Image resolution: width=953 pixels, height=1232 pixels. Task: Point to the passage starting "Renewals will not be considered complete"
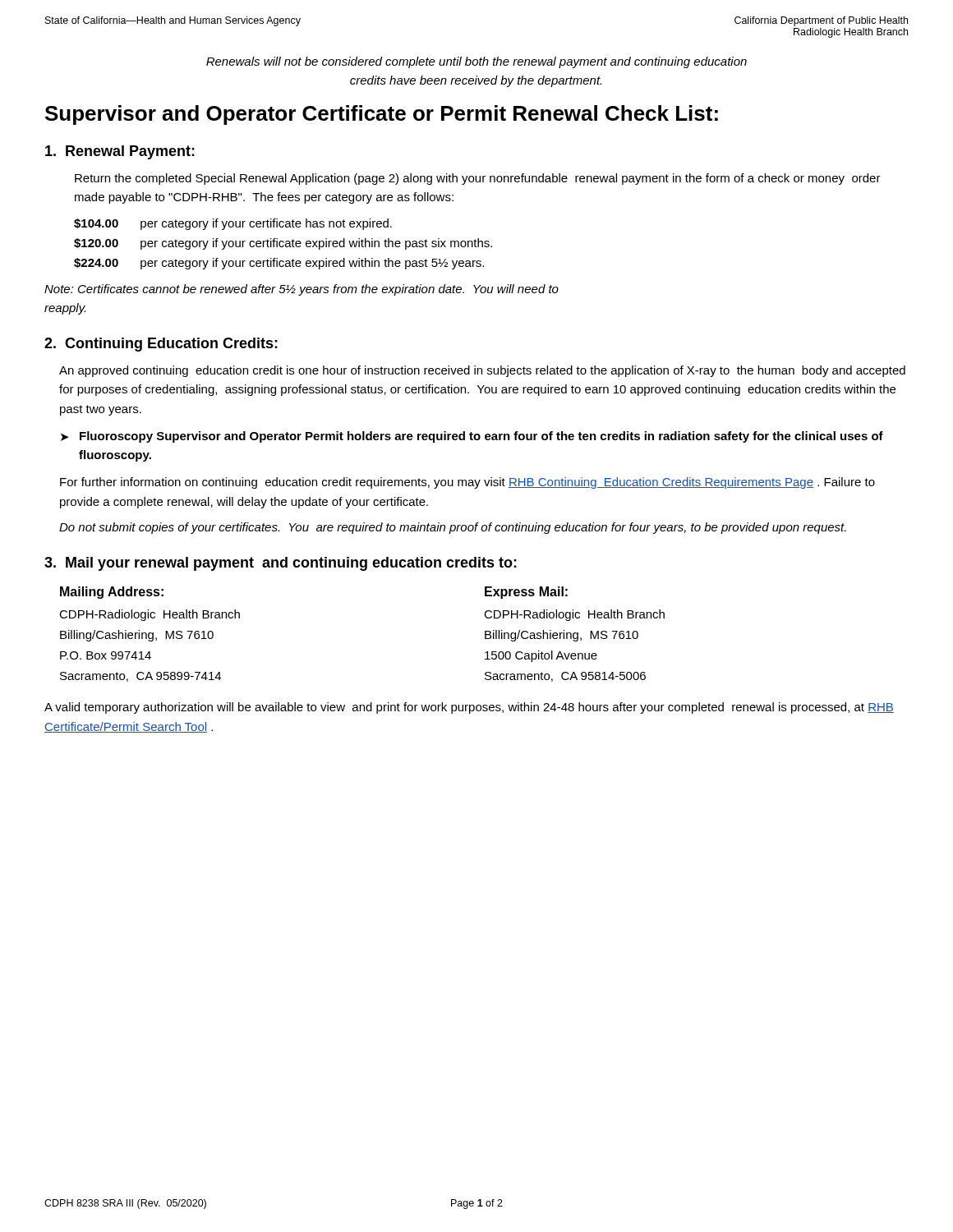click(476, 70)
